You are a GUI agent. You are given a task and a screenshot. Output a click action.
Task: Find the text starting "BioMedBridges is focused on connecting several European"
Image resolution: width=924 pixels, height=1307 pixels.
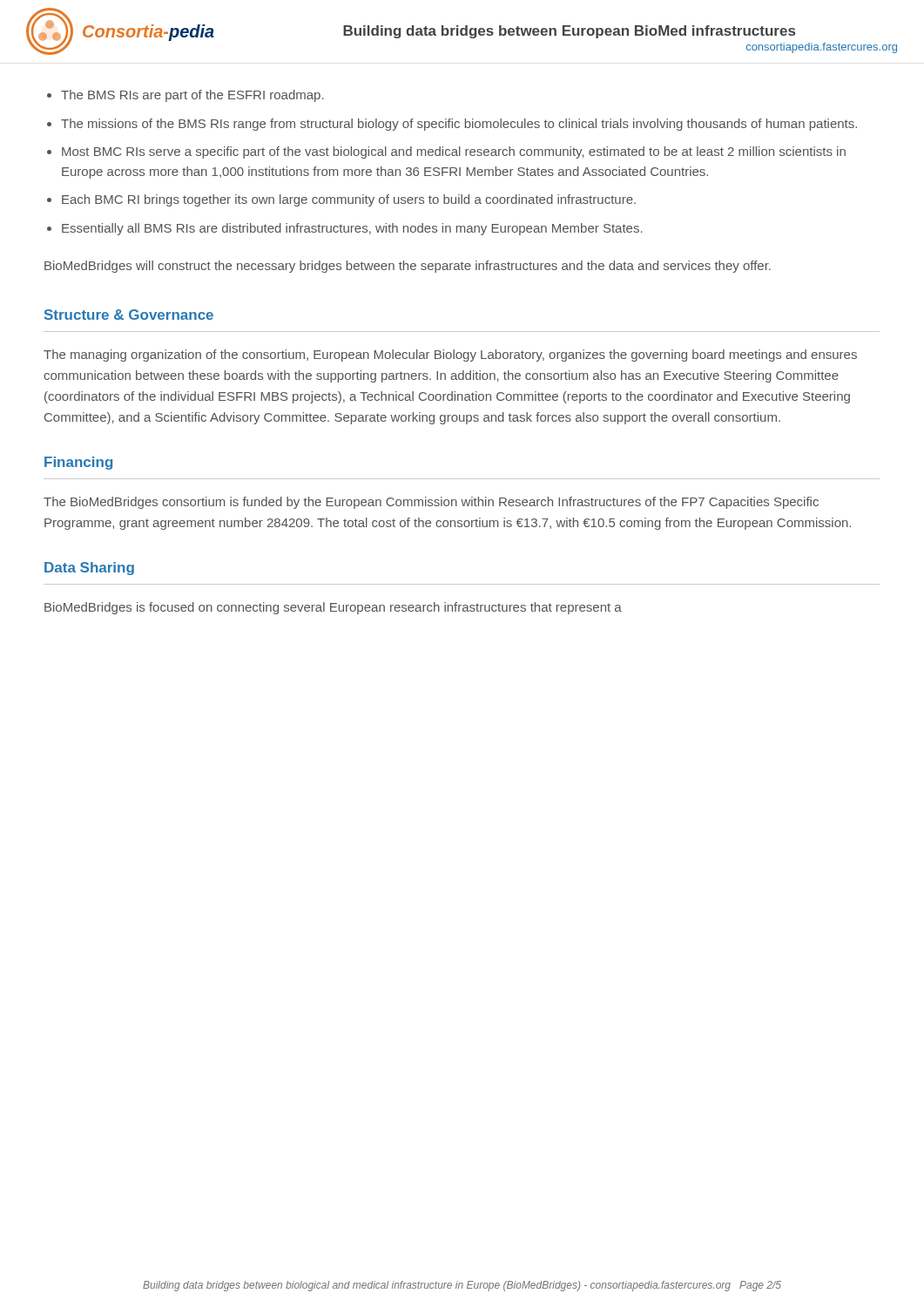click(333, 607)
